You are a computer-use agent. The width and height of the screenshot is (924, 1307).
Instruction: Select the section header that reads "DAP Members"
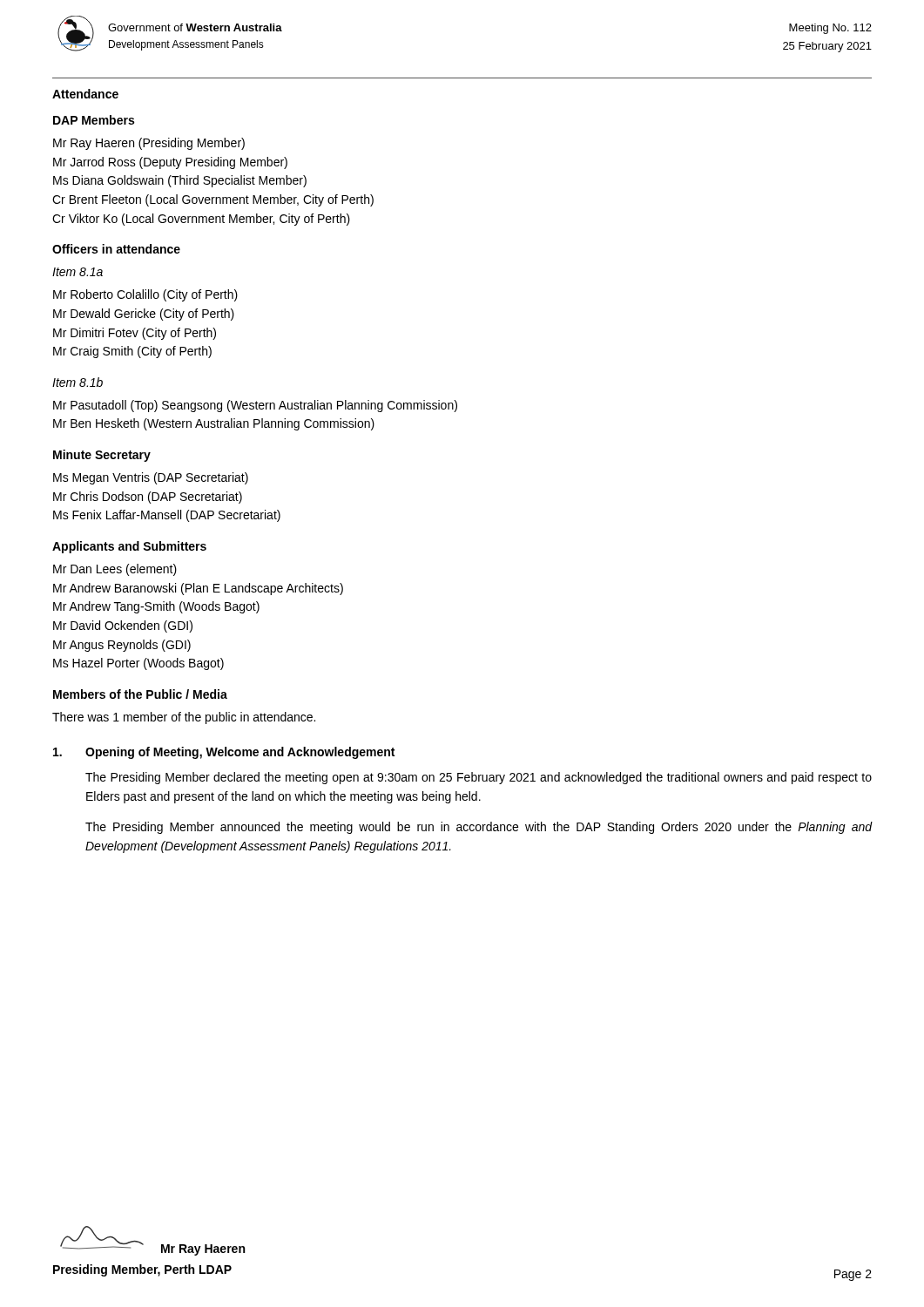tap(94, 120)
